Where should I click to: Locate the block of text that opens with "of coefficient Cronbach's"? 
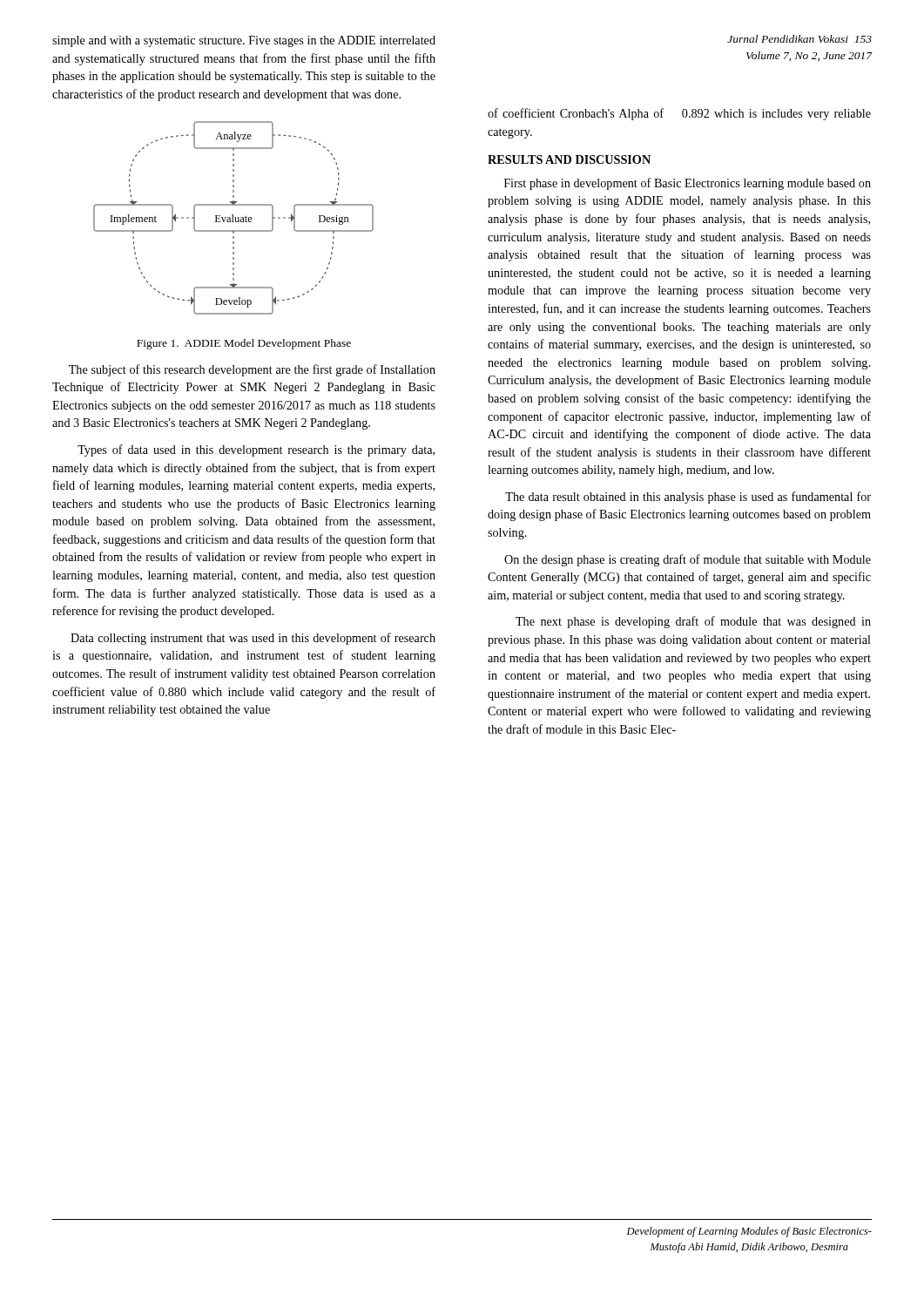click(x=679, y=122)
